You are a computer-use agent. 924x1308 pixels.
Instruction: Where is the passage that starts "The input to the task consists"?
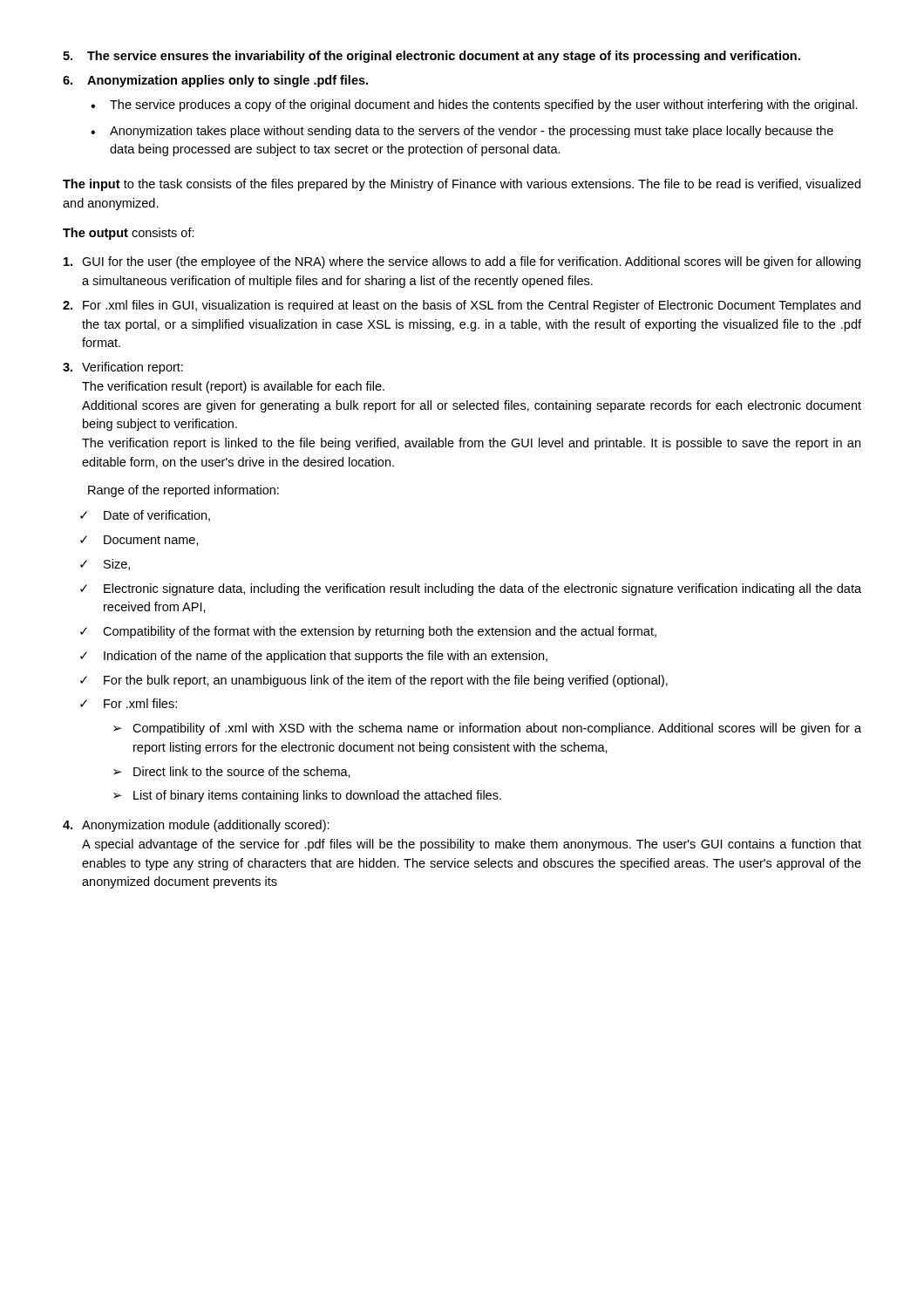click(462, 193)
